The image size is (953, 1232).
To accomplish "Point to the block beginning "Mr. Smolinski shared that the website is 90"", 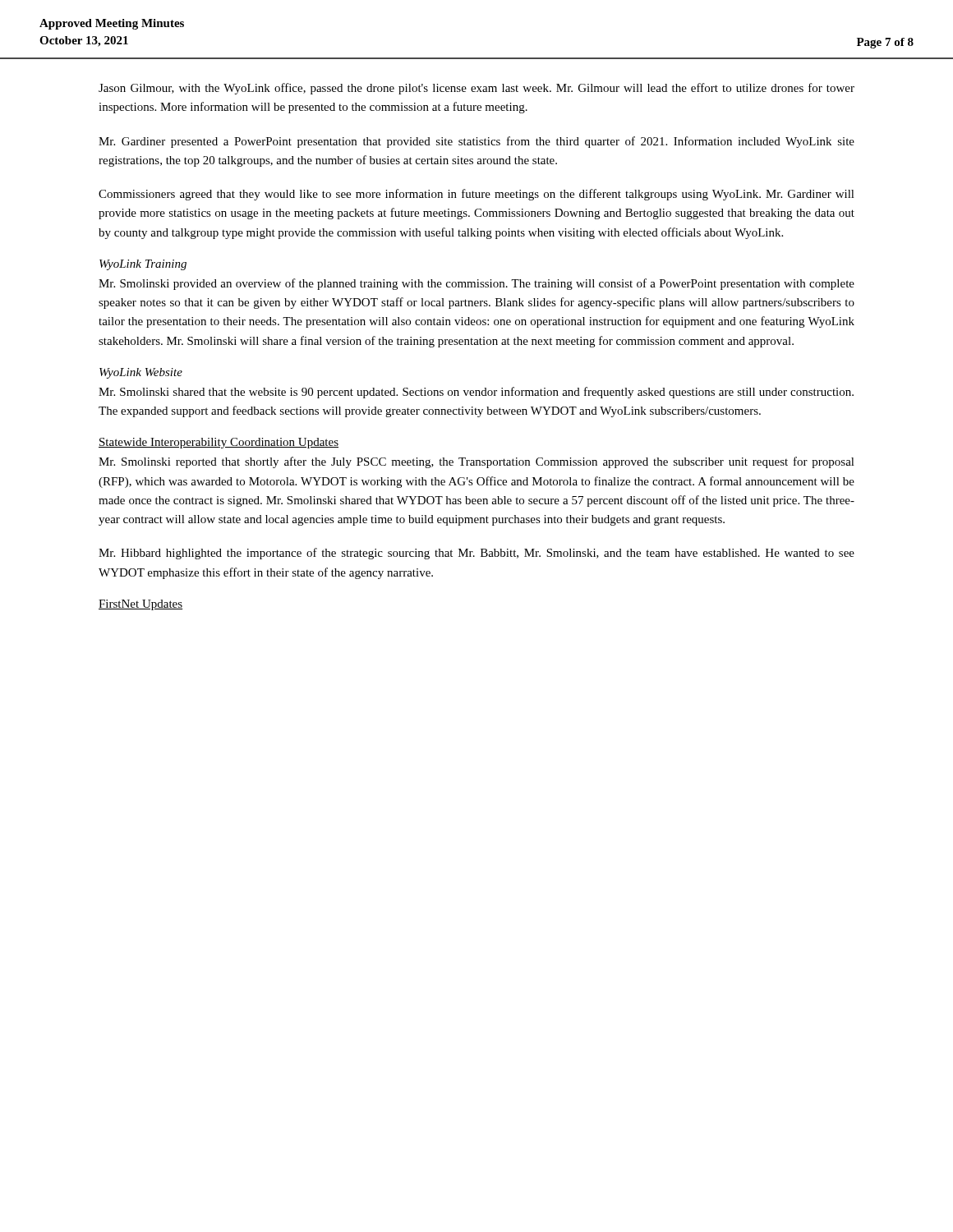I will [476, 401].
